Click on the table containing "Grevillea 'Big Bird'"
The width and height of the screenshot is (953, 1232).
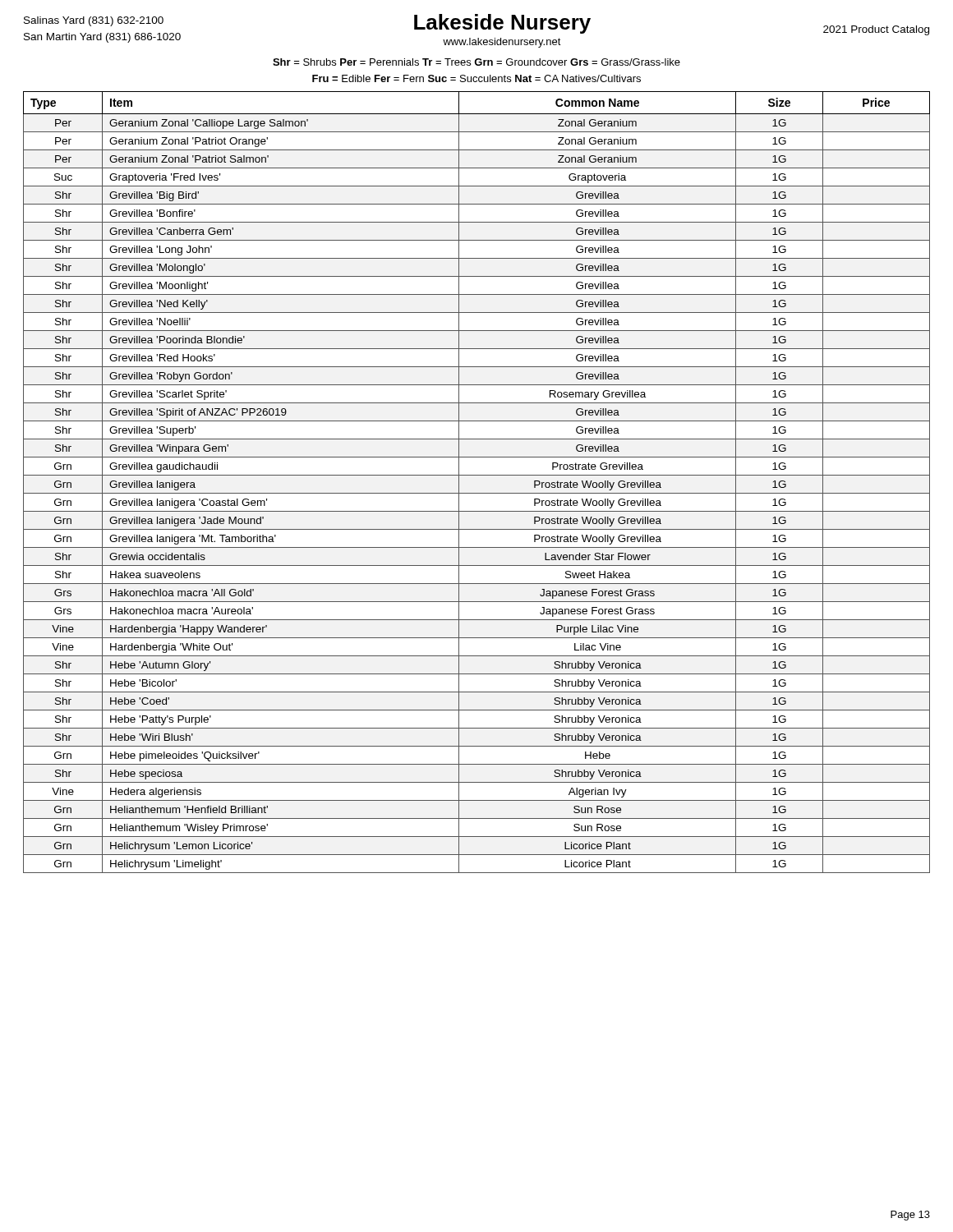tap(476, 485)
